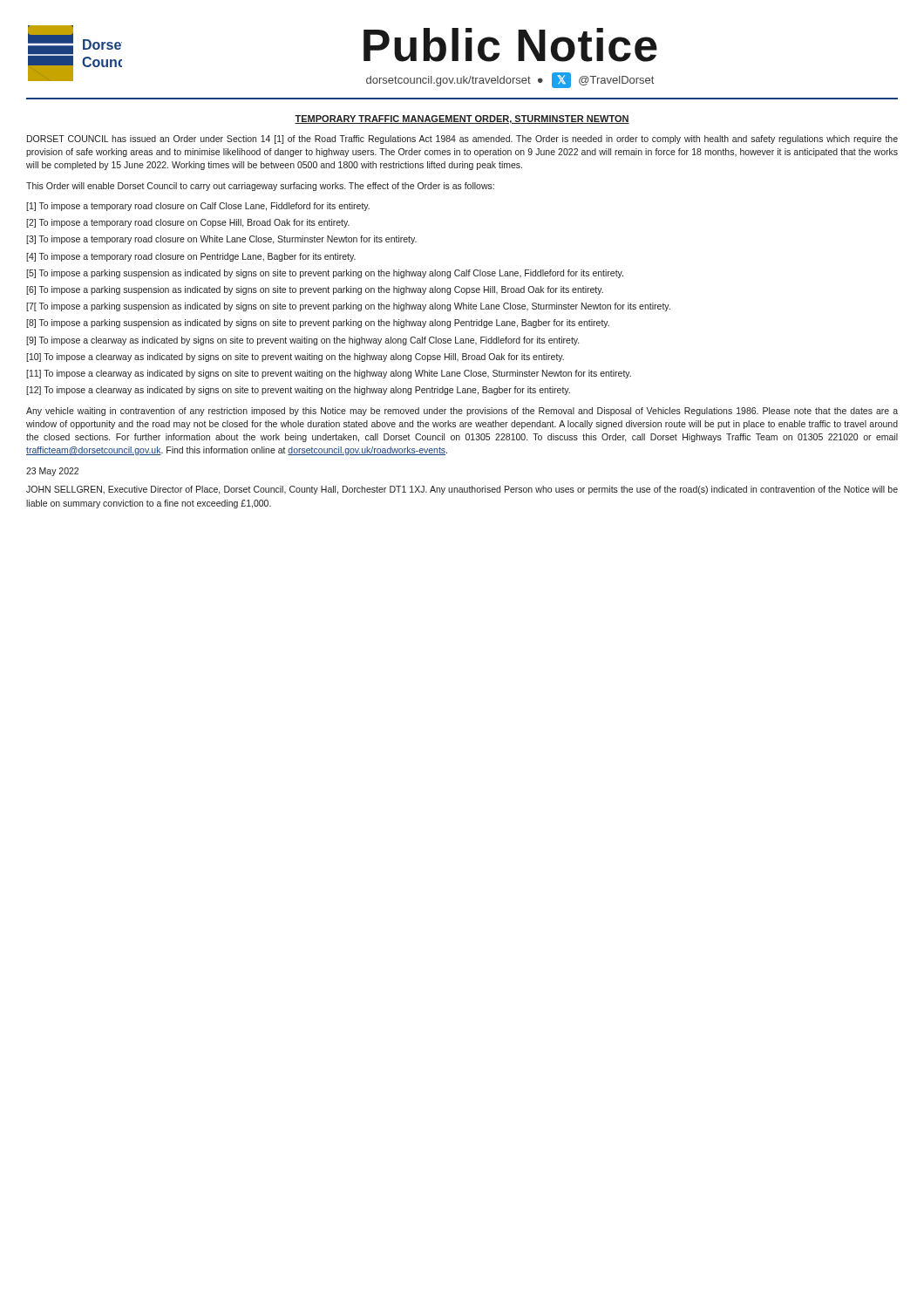Select the section header

[462, 119]
